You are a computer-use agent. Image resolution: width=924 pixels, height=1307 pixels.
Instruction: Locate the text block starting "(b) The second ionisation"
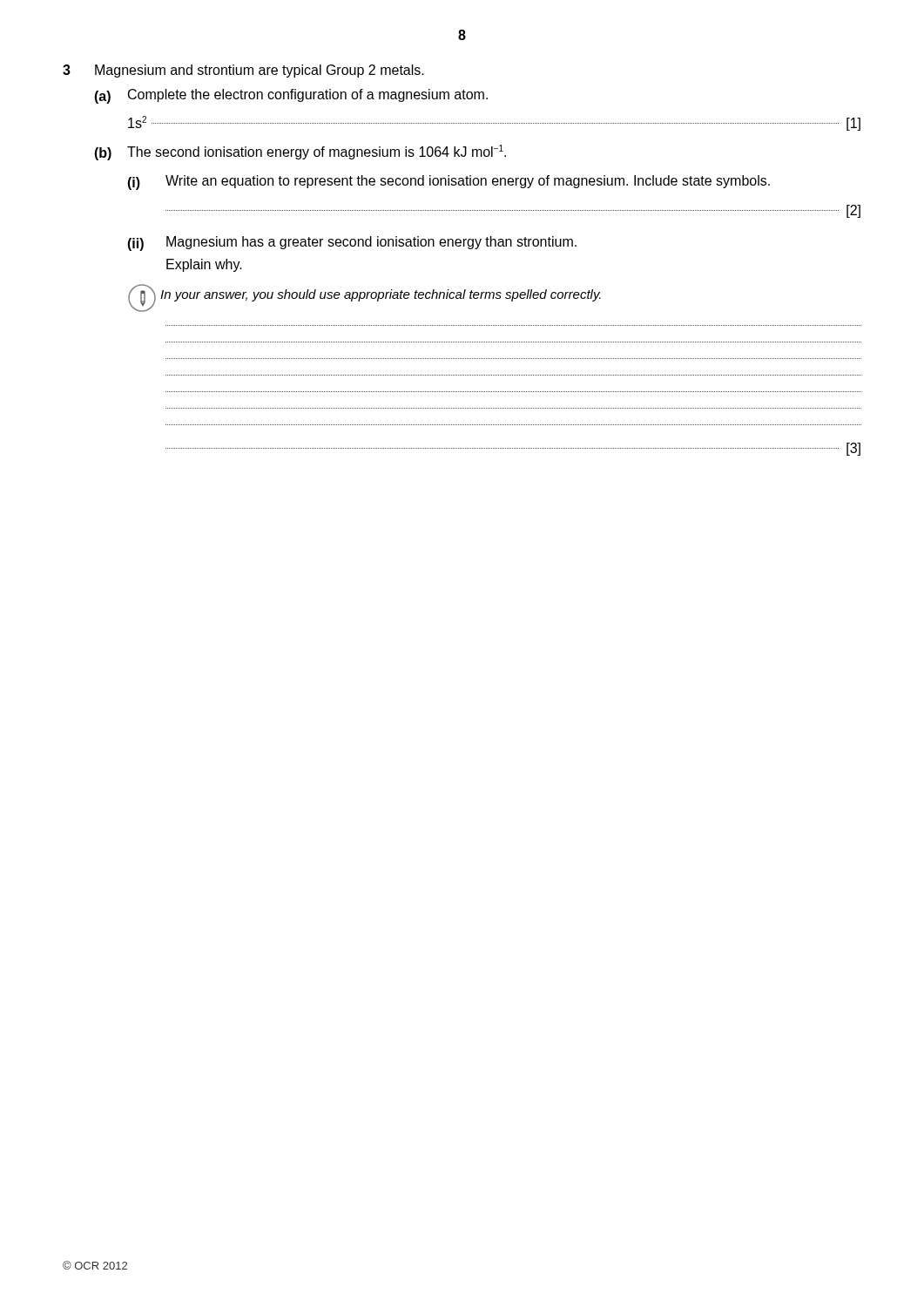click(478, 153)
